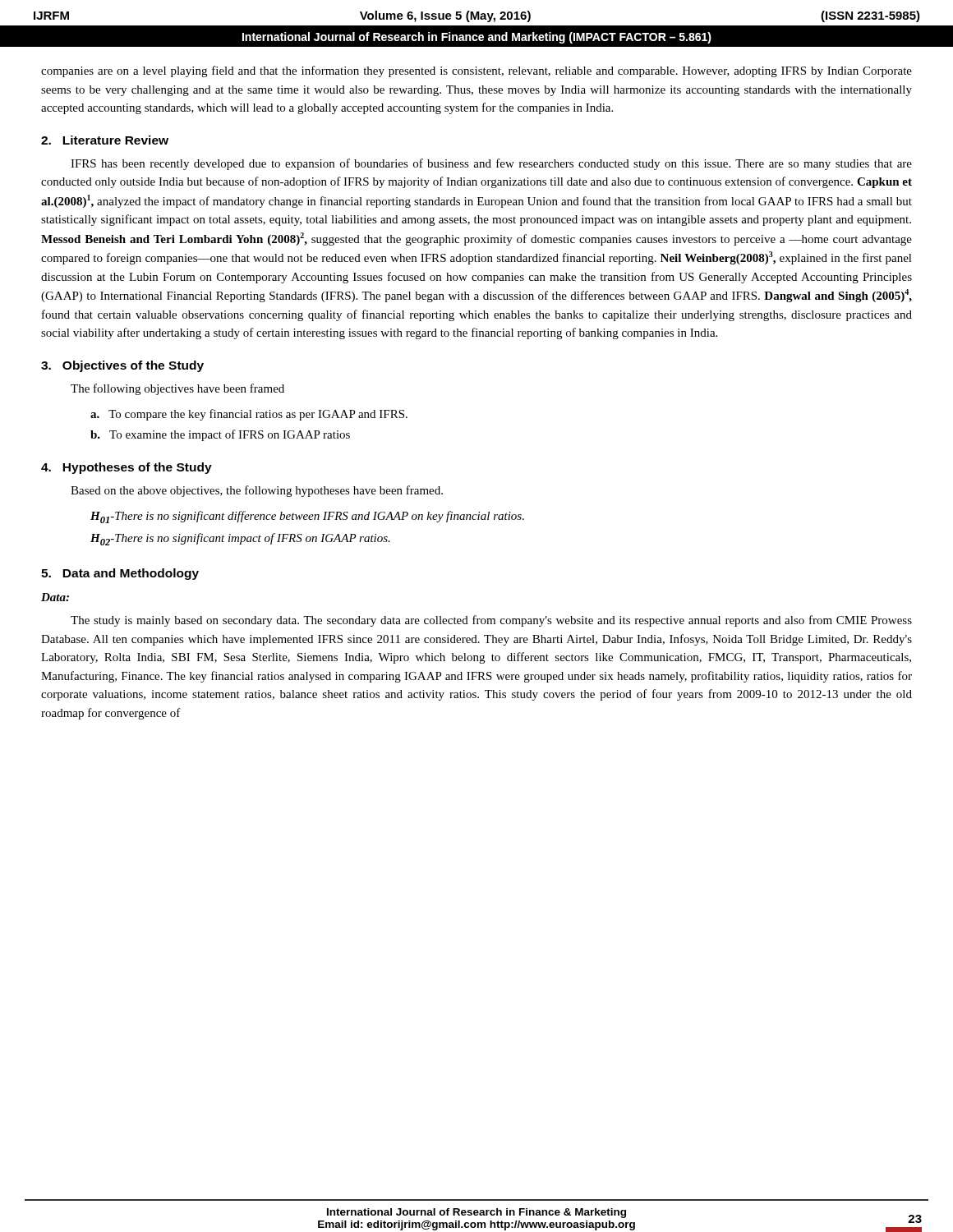Find "3. Objectives of the Study" on this page
Image resolution: width=953 pixels, height=1232 pixels.
(122, 365)
